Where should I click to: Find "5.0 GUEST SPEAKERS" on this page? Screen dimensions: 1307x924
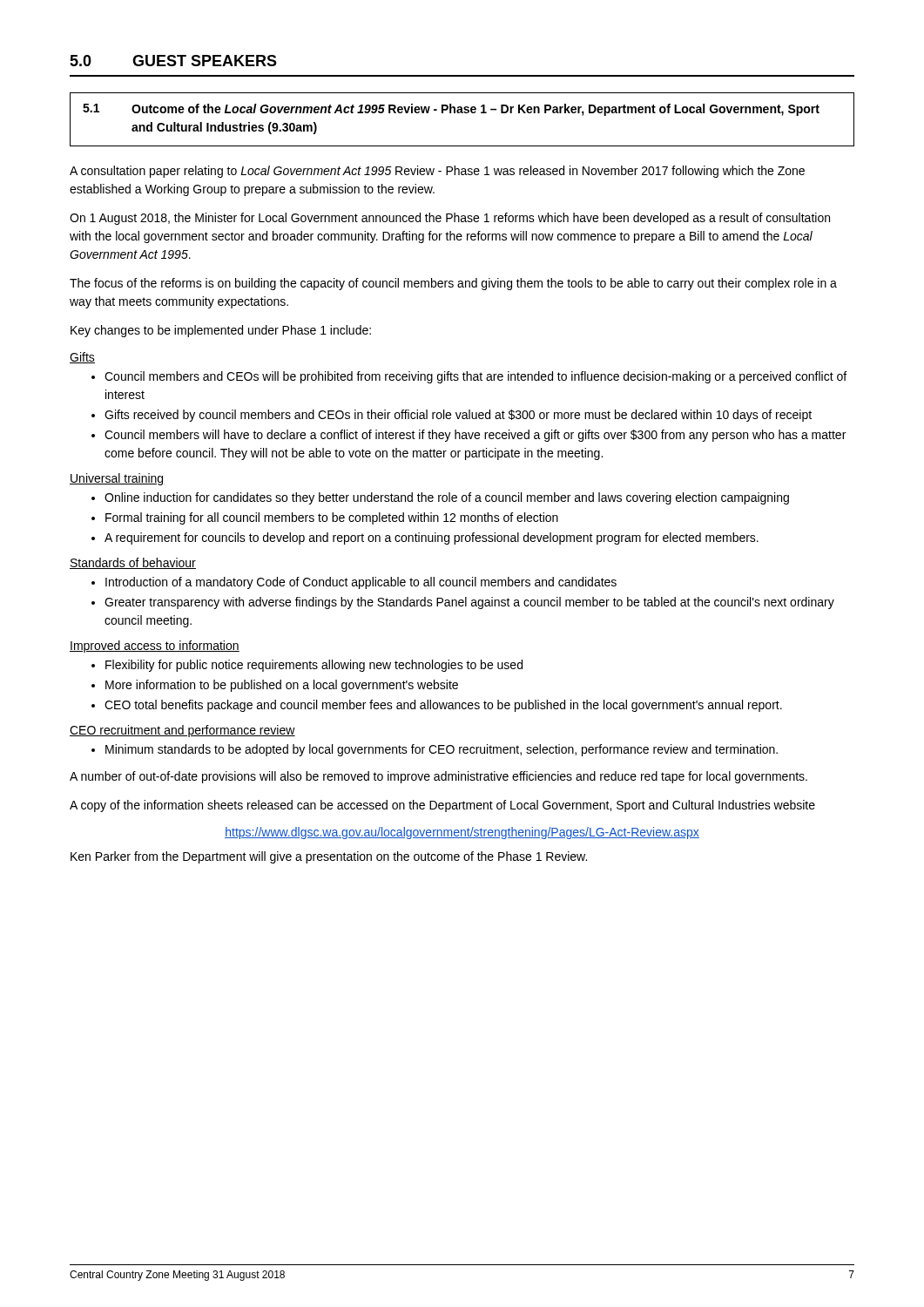click(x=173, y=61)
